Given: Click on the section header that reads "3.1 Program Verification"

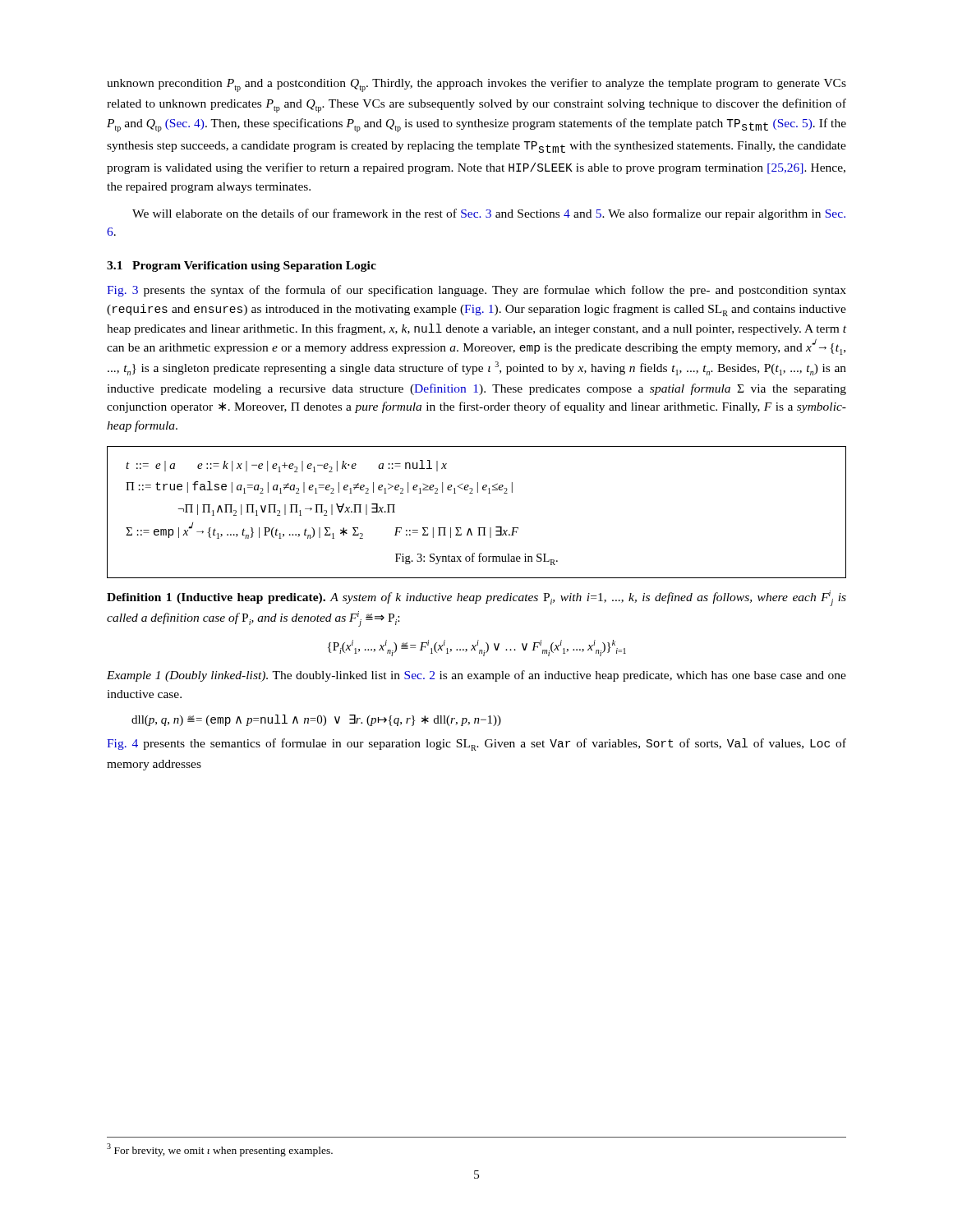Looking at the screenshot, I should (242, 267).
